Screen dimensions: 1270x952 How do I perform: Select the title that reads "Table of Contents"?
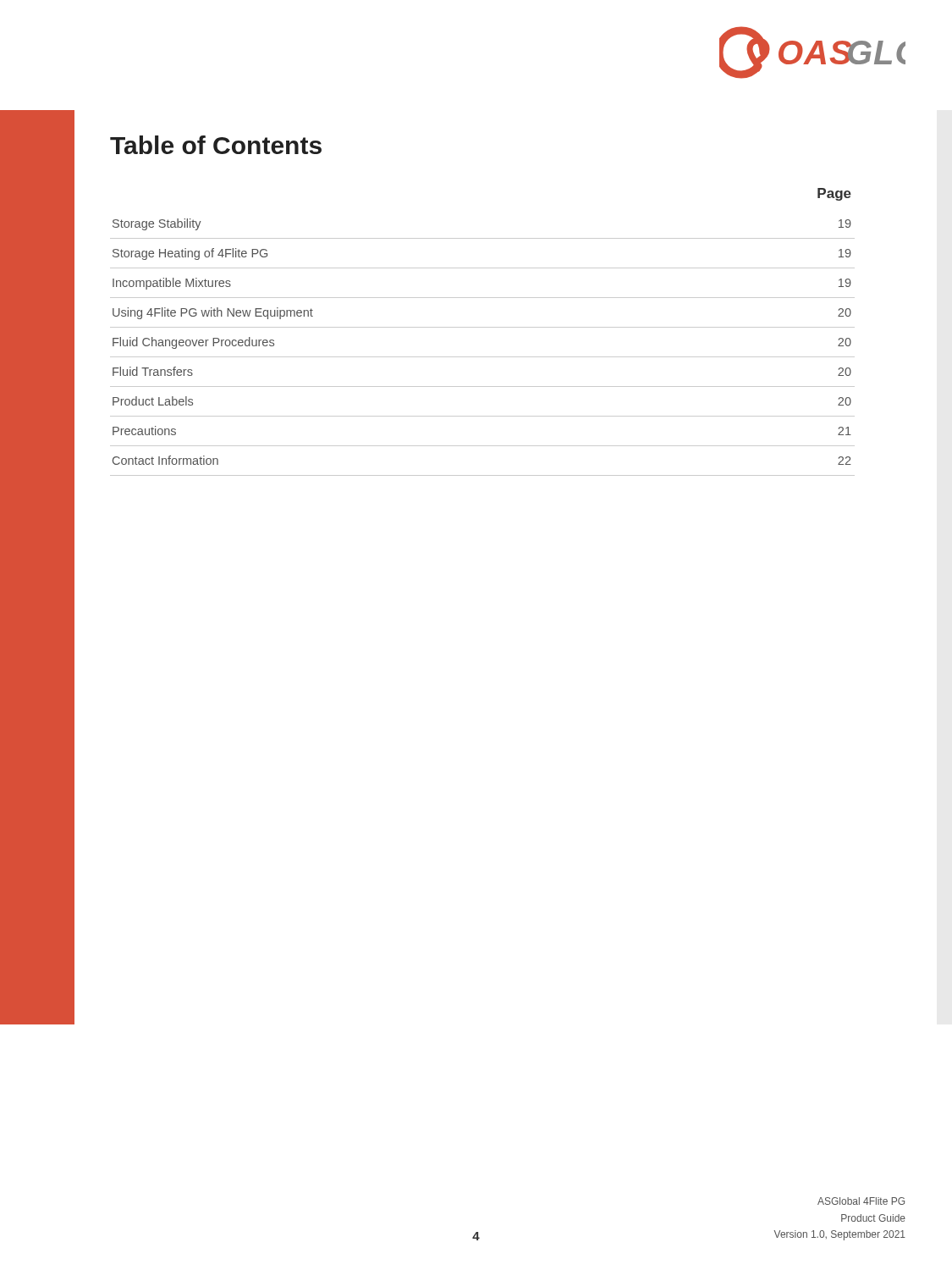216,145
